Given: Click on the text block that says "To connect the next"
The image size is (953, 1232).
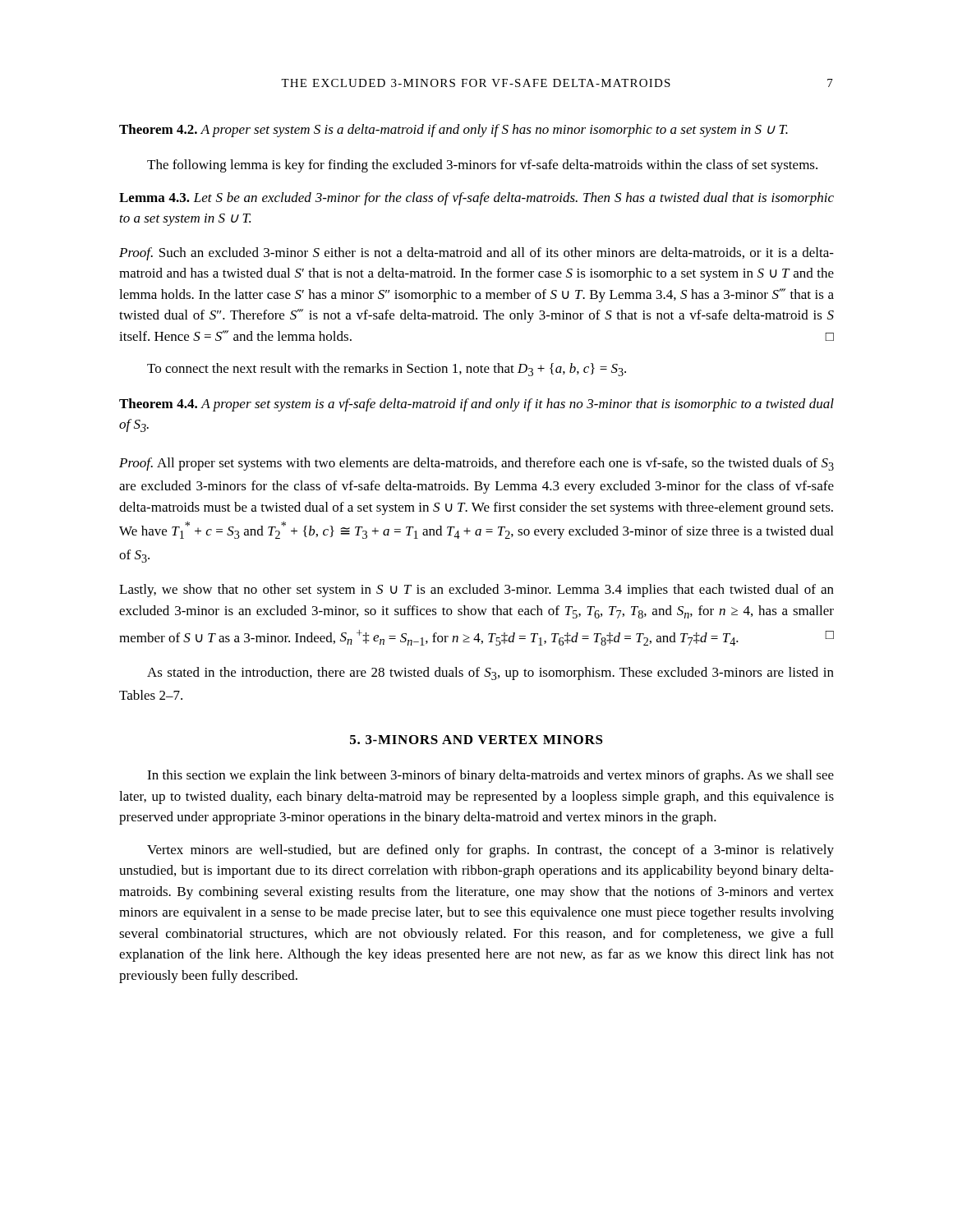Looking at the screenshot, I should (x=476, y=370).
